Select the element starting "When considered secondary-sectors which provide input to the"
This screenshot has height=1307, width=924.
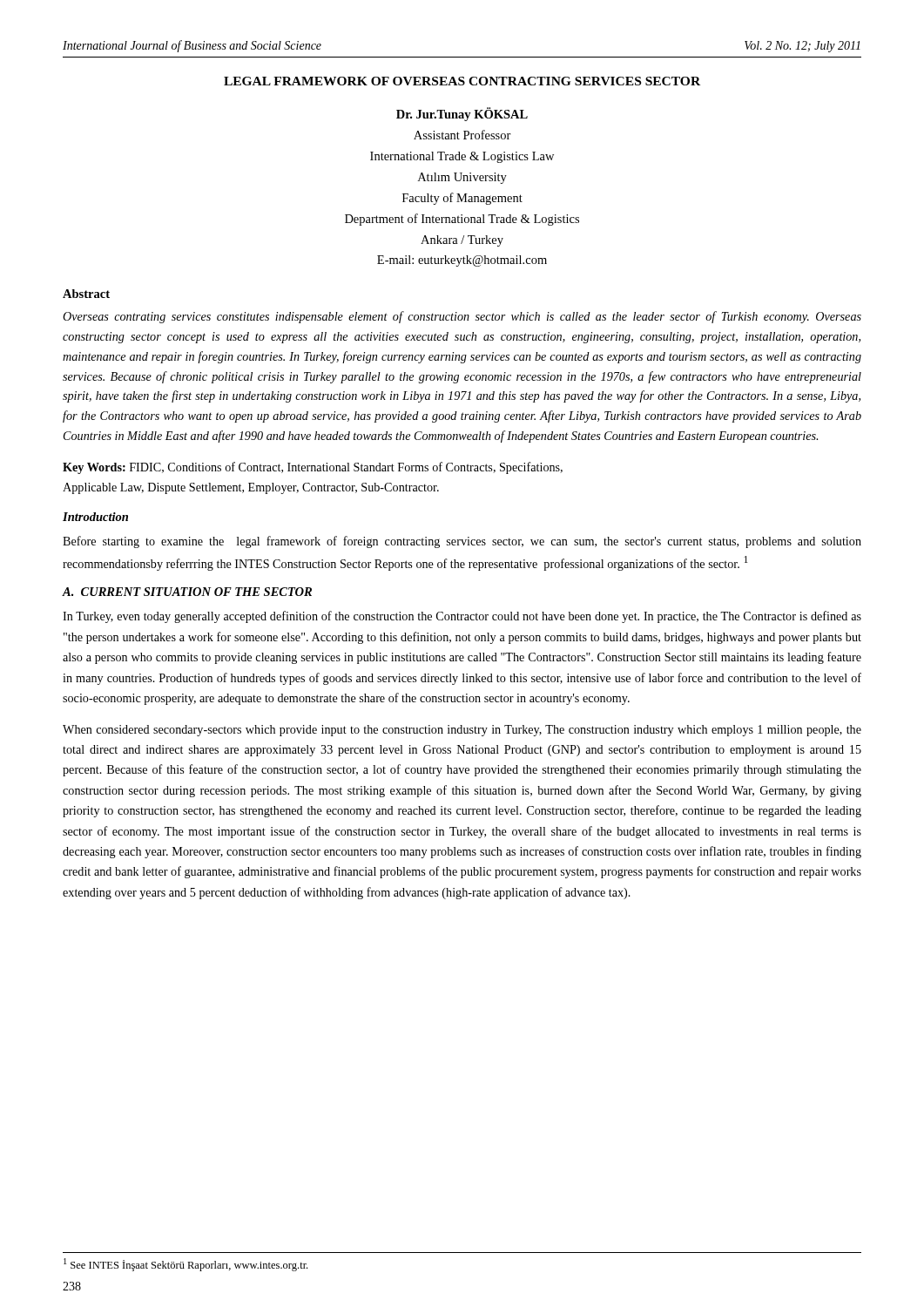coord(462,811)
